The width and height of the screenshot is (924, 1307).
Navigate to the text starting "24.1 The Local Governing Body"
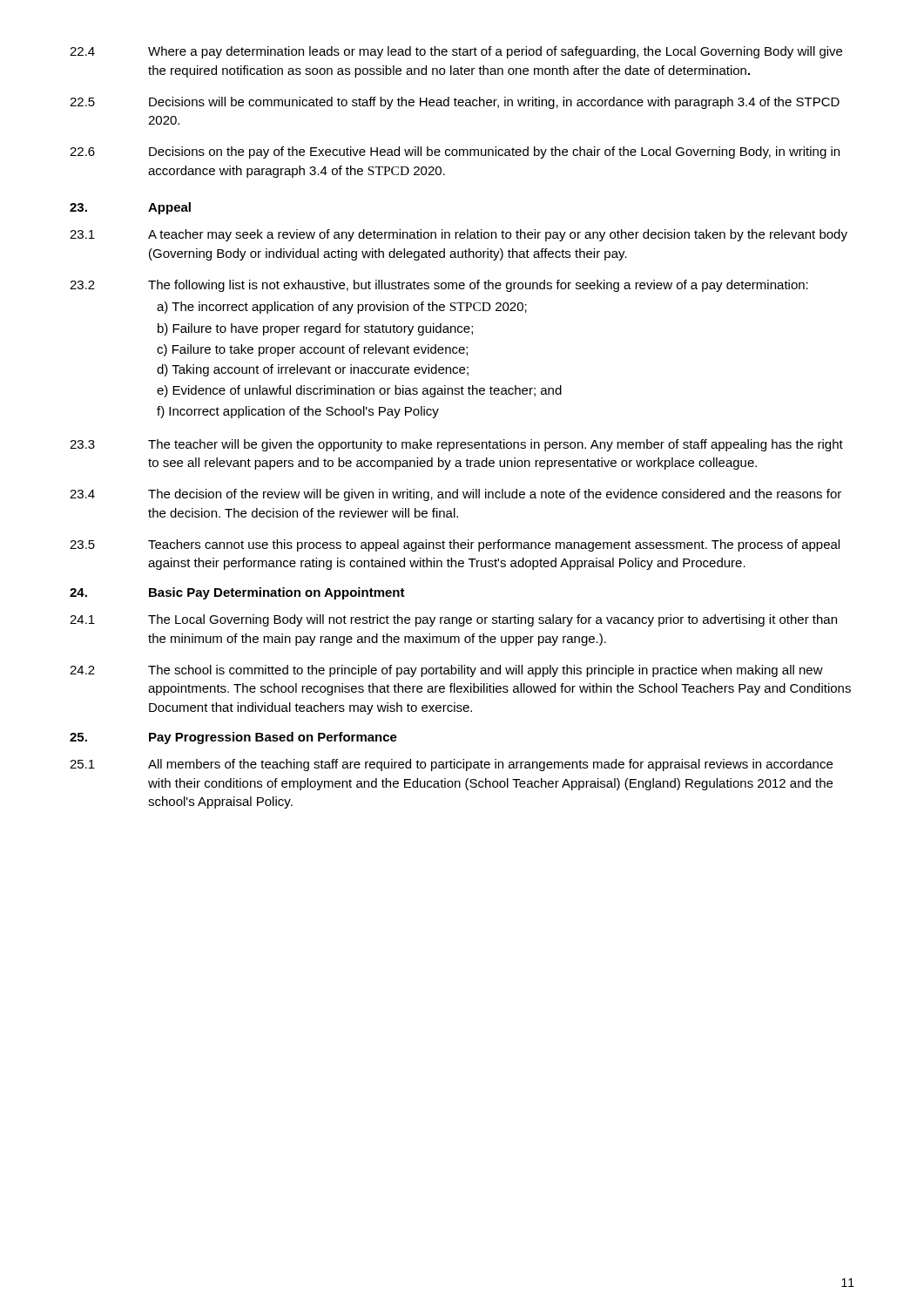click(x=462, y=629)
